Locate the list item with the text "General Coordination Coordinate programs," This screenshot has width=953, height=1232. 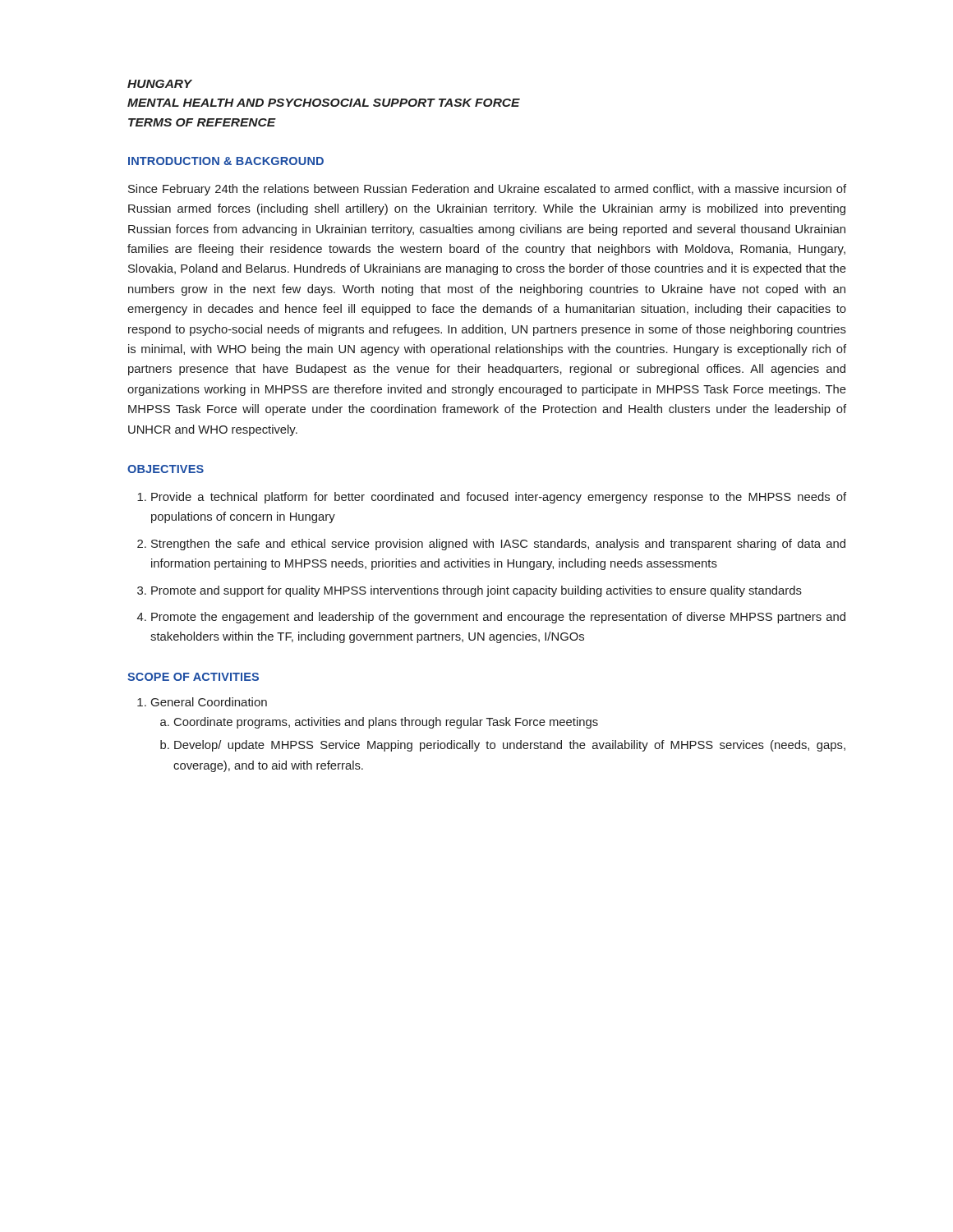498,735
